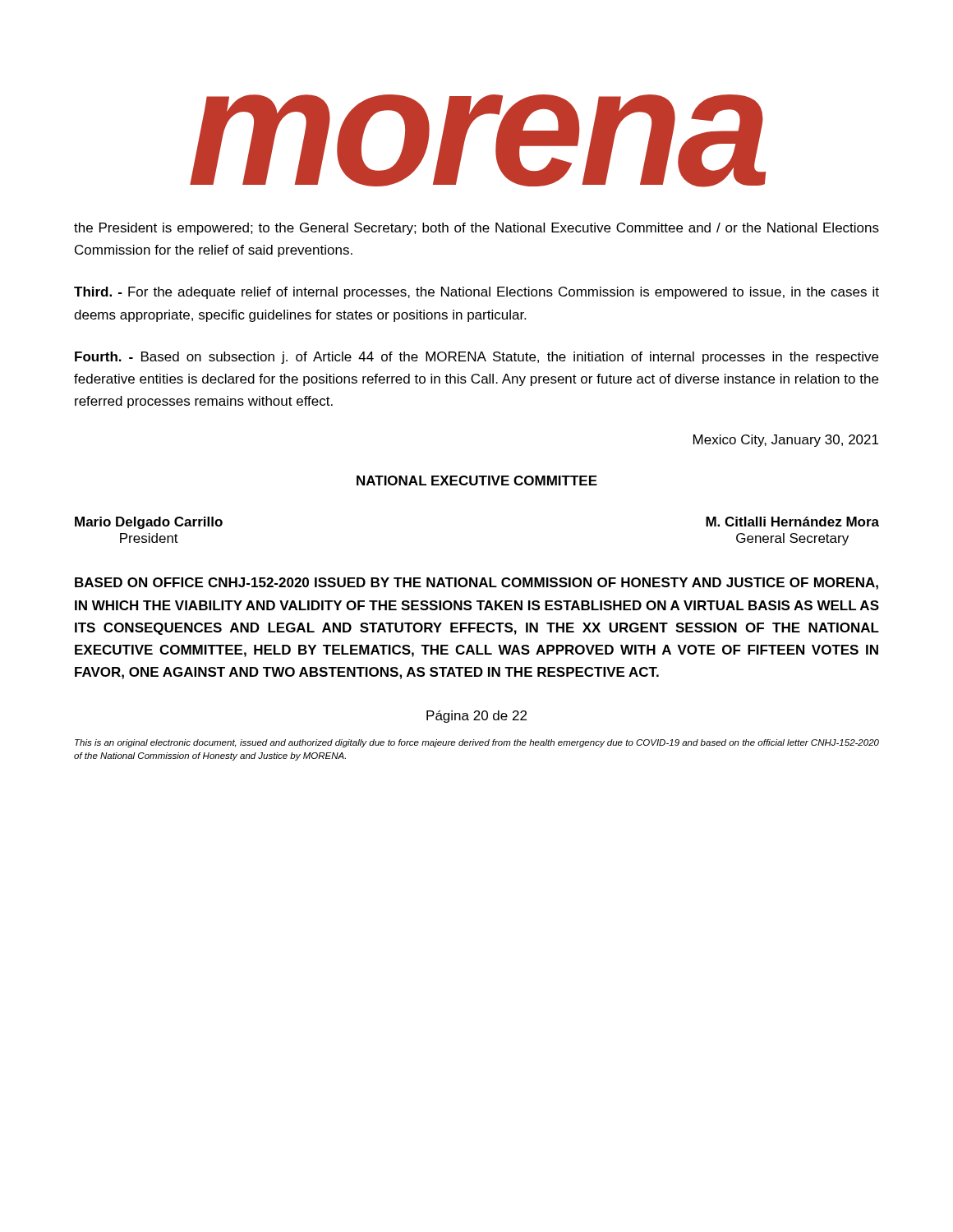Screen dimensions: 1232x953
Task: Locate the text block that reads "BASED ON OFFICE CNHJ-152-2020 ISSUED"
Action: [x=476, y=628]
